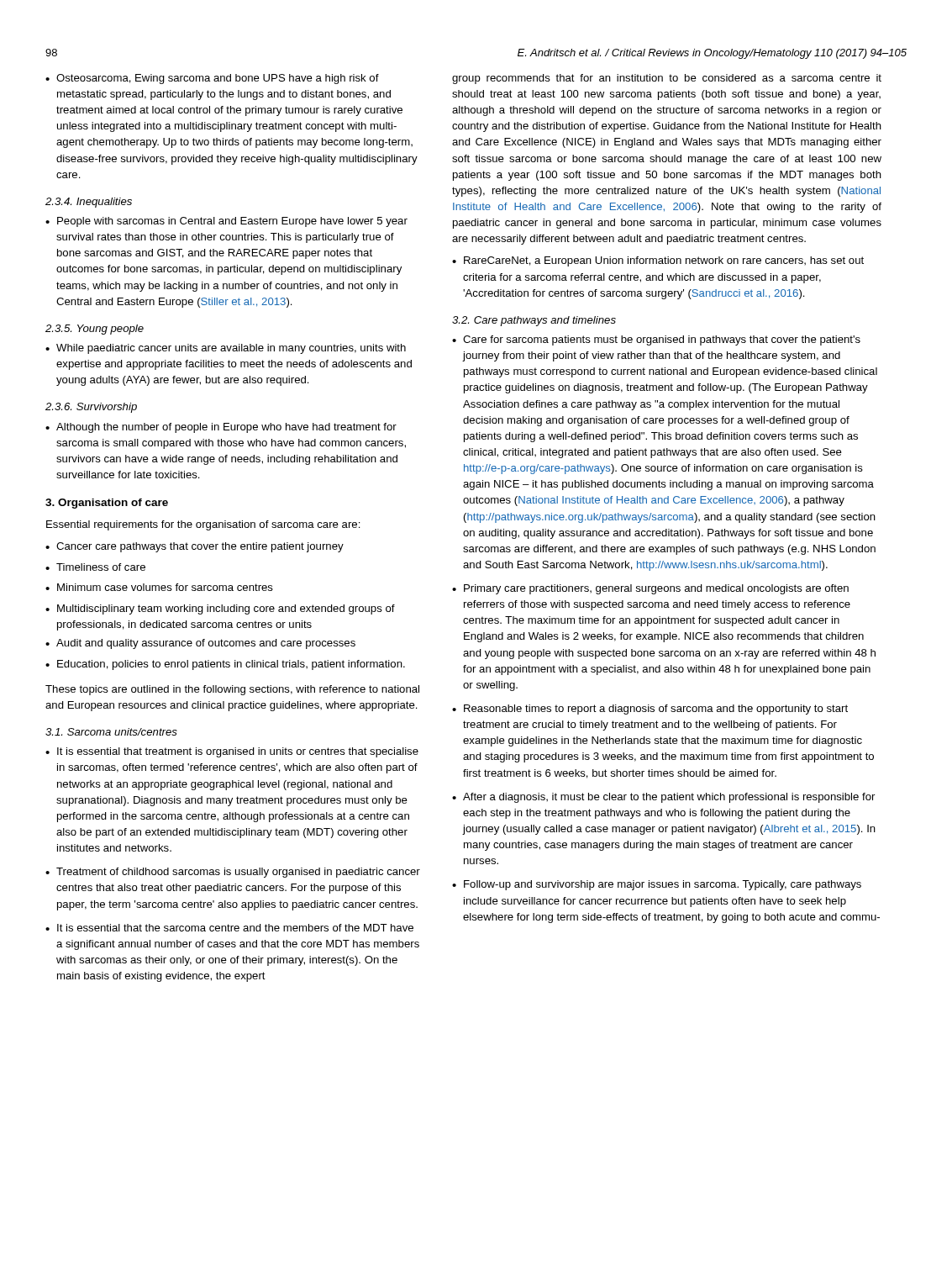
Task: Locate the element starting "• Cancer care pathways that"
Action: click(233, 547)
